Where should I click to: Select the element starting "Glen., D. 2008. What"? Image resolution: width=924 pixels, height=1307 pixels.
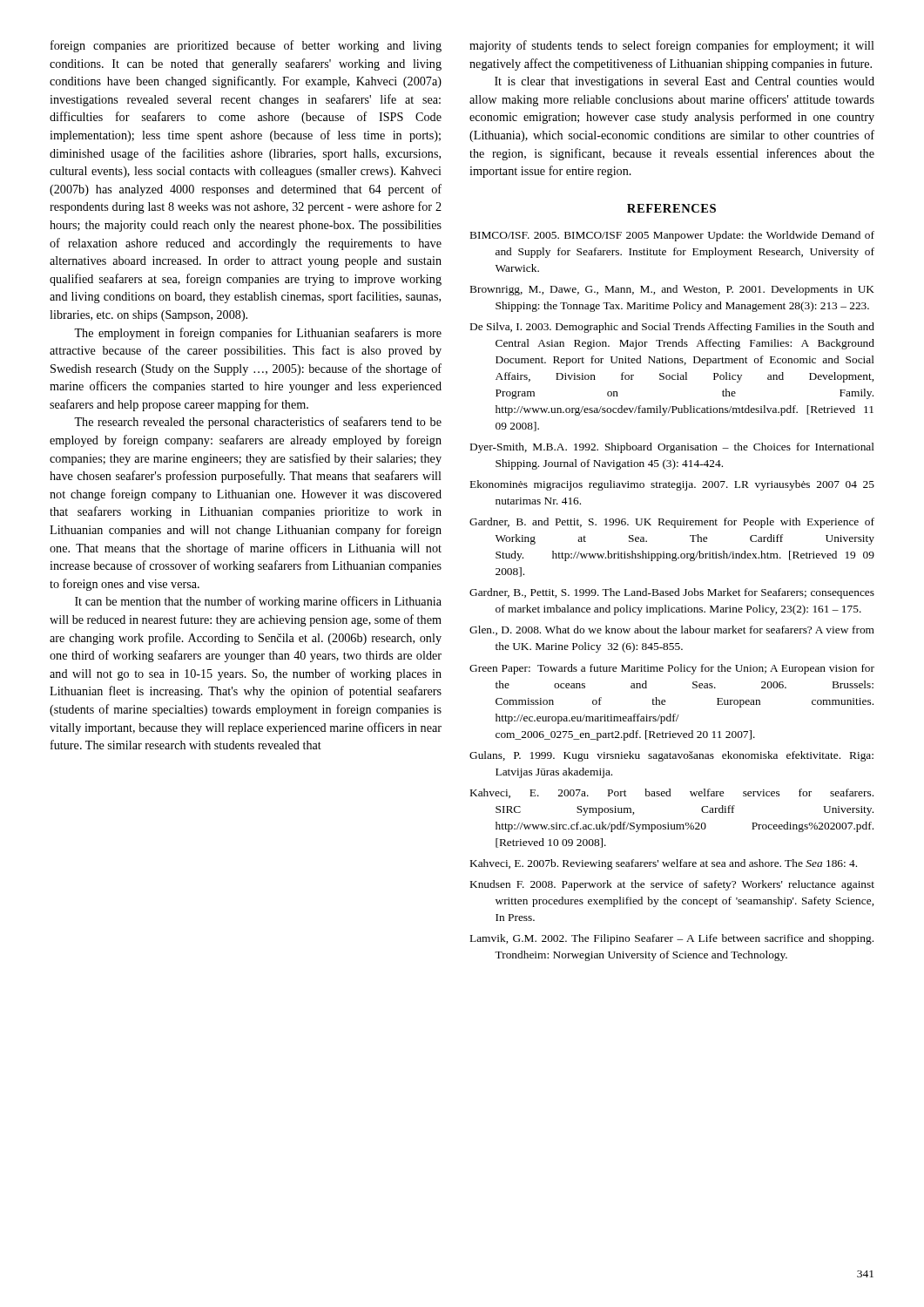coord(672,638)
